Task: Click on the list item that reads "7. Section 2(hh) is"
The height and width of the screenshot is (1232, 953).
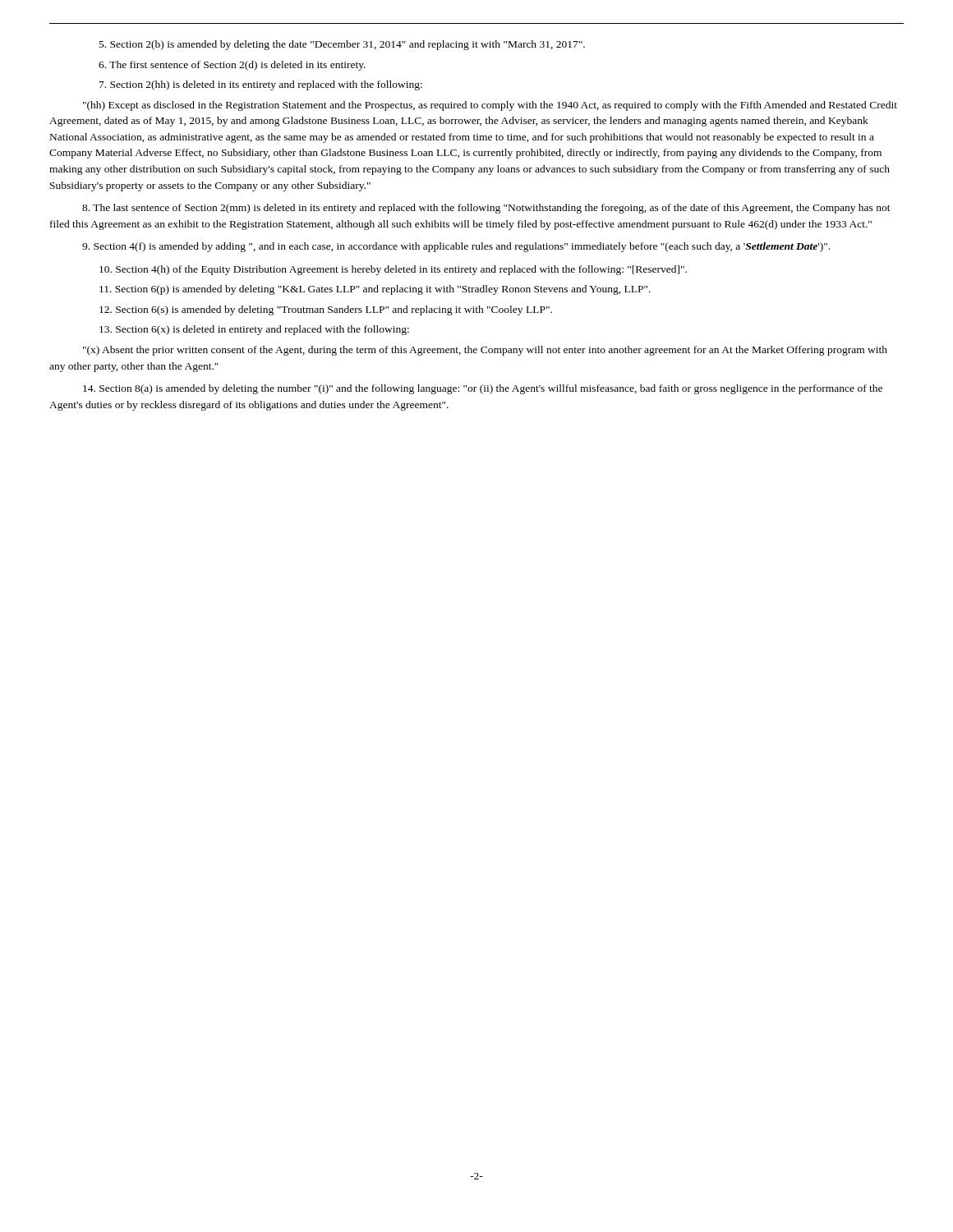Action: pyautogui.click(x=261, y=84)
